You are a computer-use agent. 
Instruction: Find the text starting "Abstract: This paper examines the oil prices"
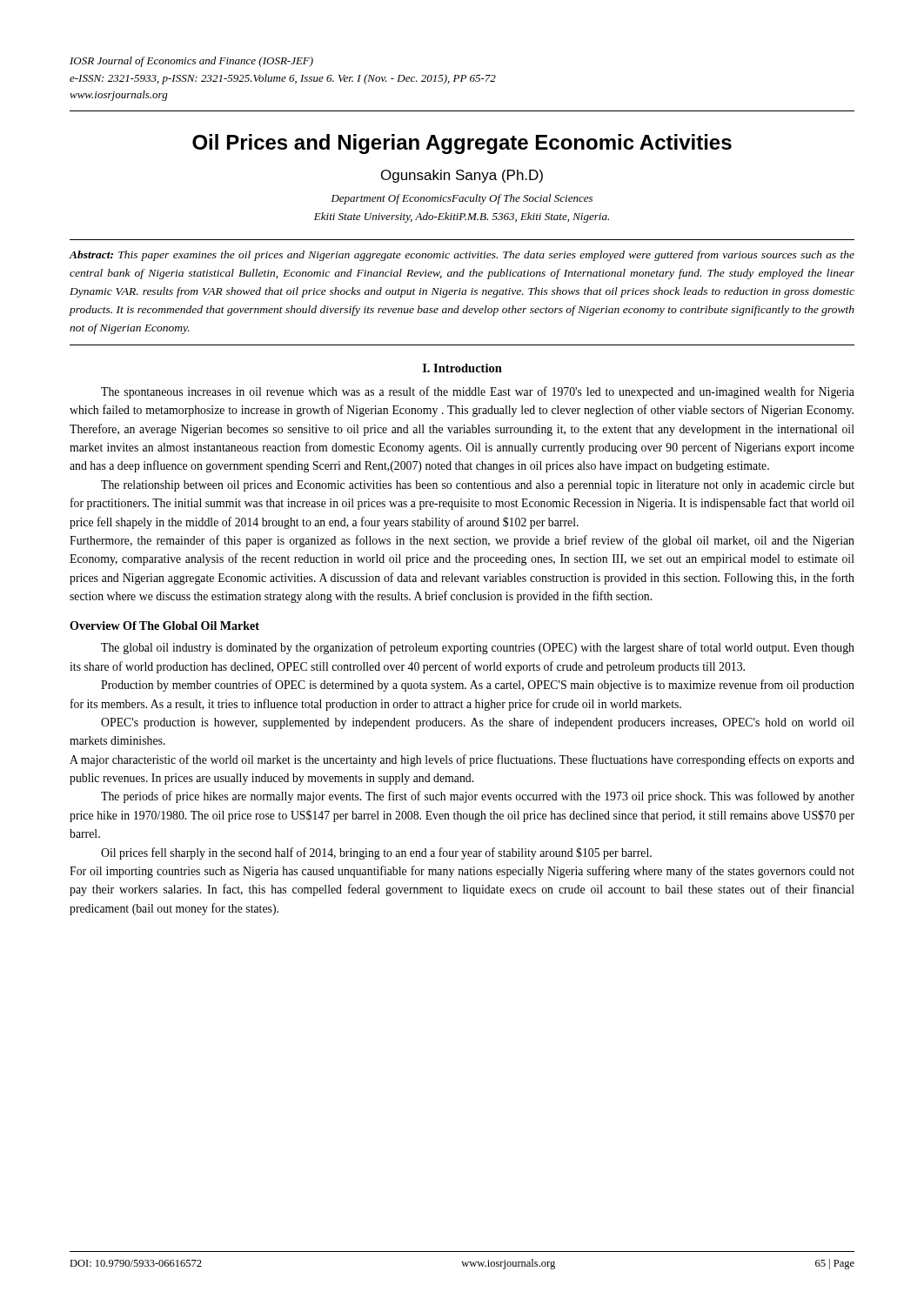point(462,291)
